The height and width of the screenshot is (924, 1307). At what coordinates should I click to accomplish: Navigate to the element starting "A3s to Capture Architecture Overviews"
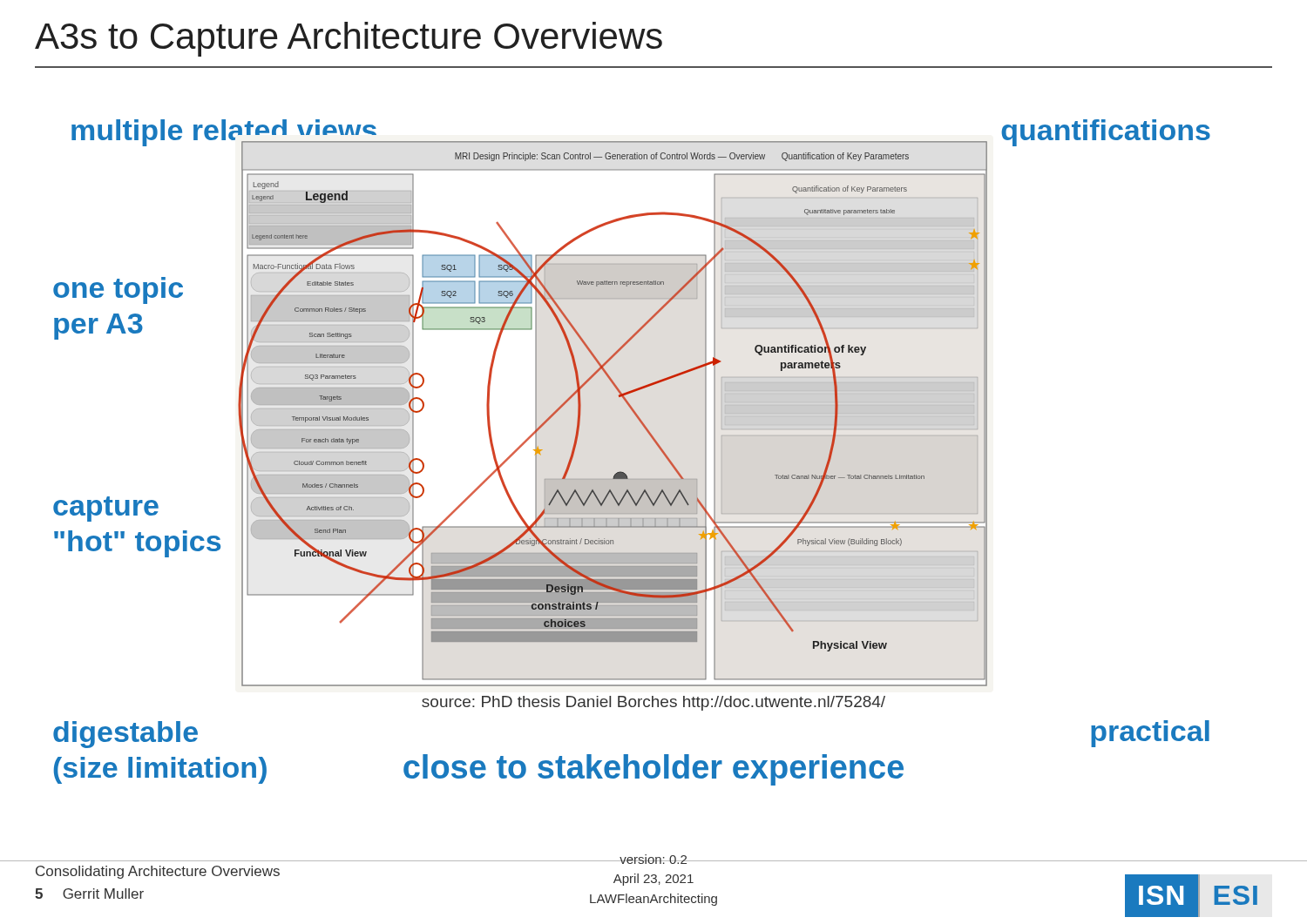(349, 36)
